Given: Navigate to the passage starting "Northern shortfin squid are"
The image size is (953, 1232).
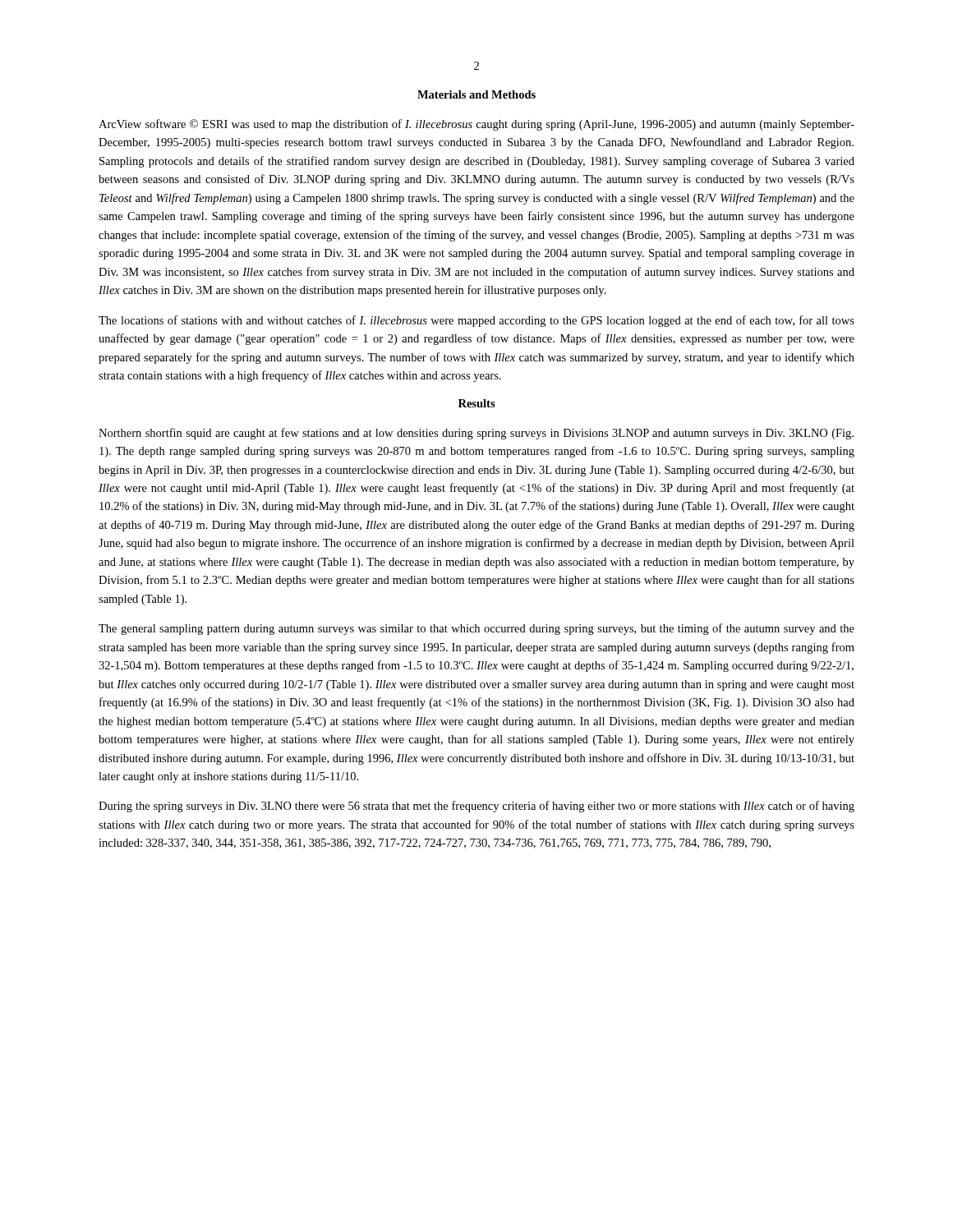Looking at the screenshot, I should click(x=476, y=516).
